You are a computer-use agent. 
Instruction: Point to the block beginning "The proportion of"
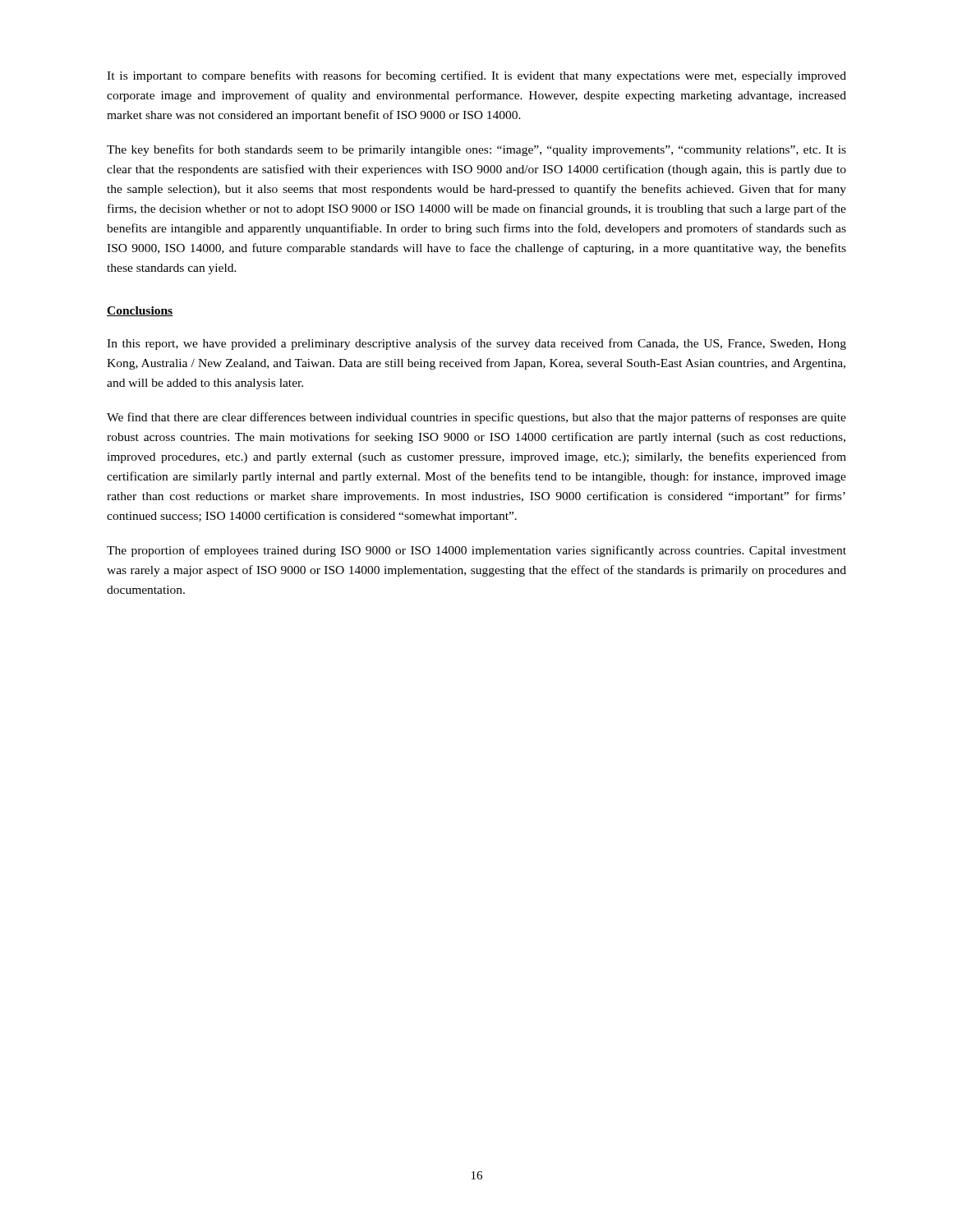(476, 570)
